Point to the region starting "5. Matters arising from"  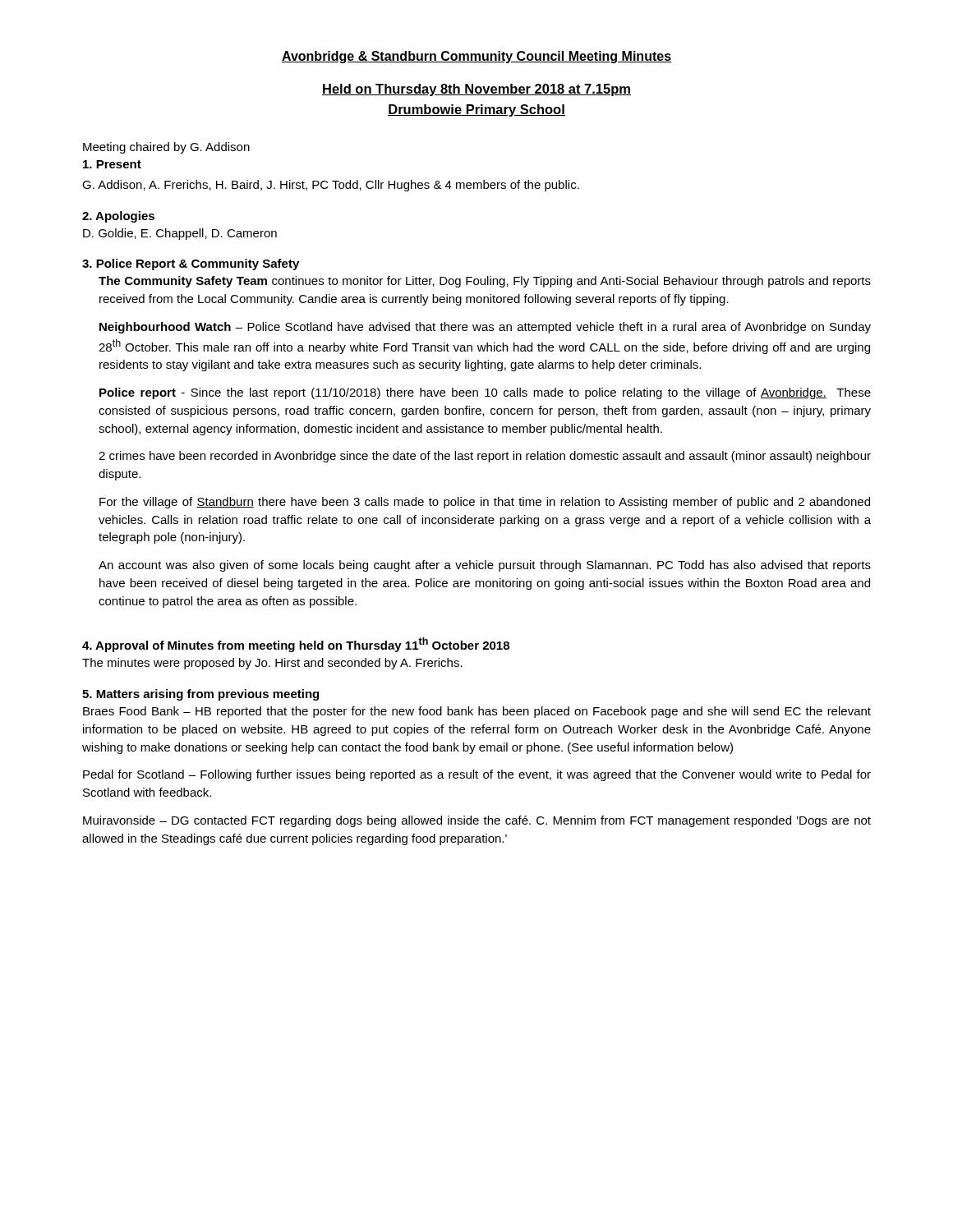pyautogui.click(x=201, y=694)
